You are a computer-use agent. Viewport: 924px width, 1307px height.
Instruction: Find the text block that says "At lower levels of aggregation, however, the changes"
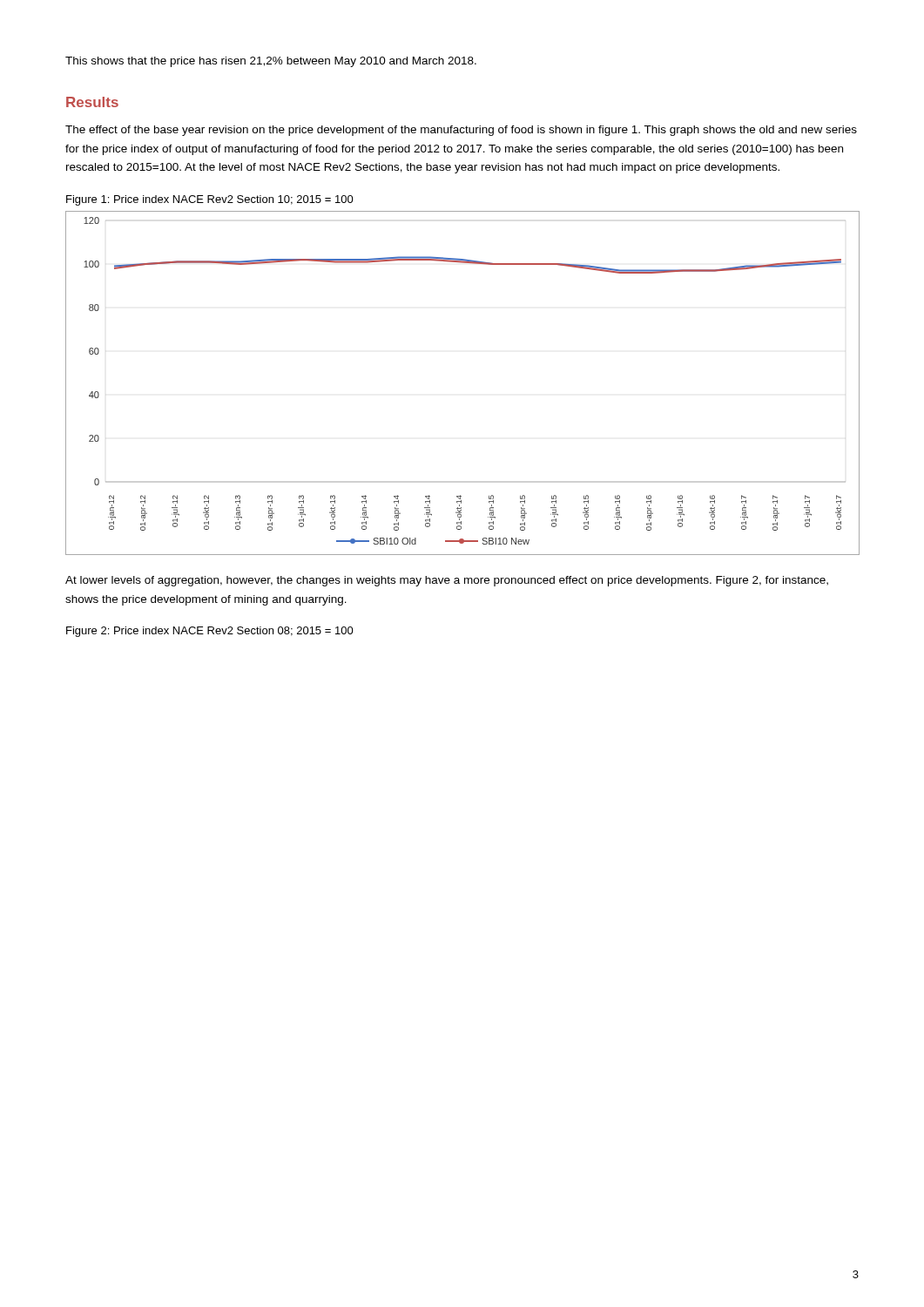[447, 589]
